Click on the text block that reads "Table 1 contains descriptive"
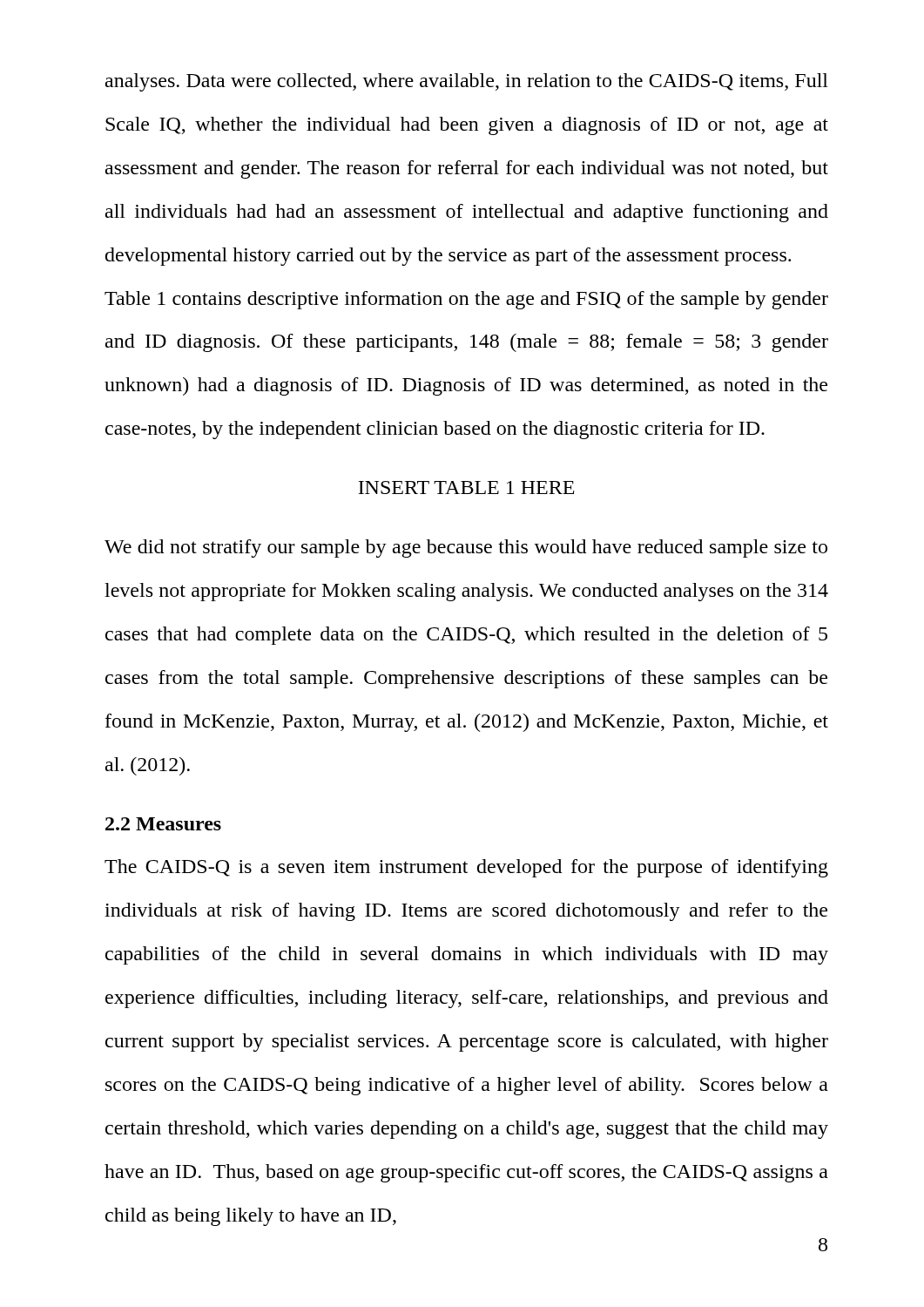 click(x=466, y=300)
